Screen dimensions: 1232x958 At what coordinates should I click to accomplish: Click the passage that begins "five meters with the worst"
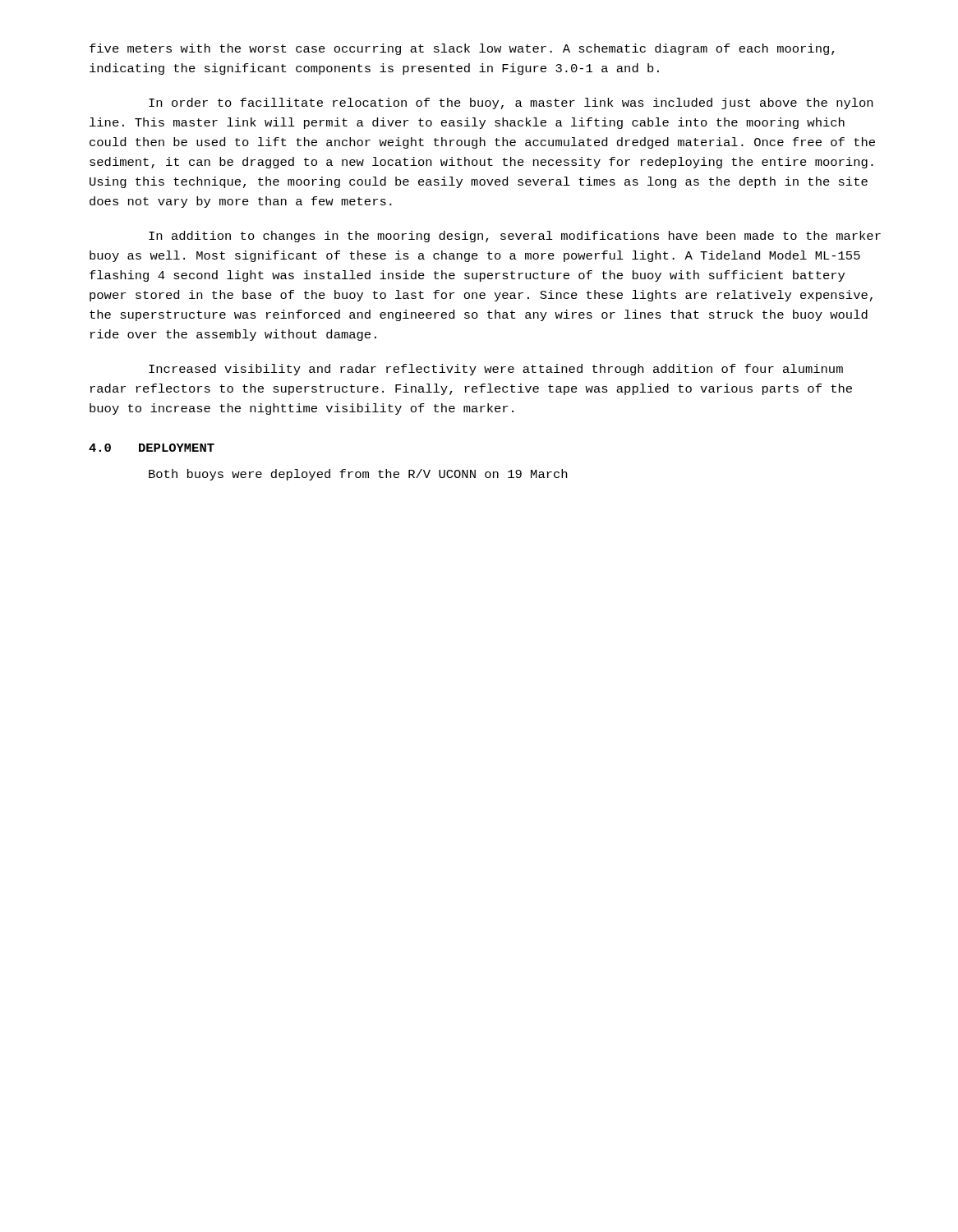(x=486, y=59)
